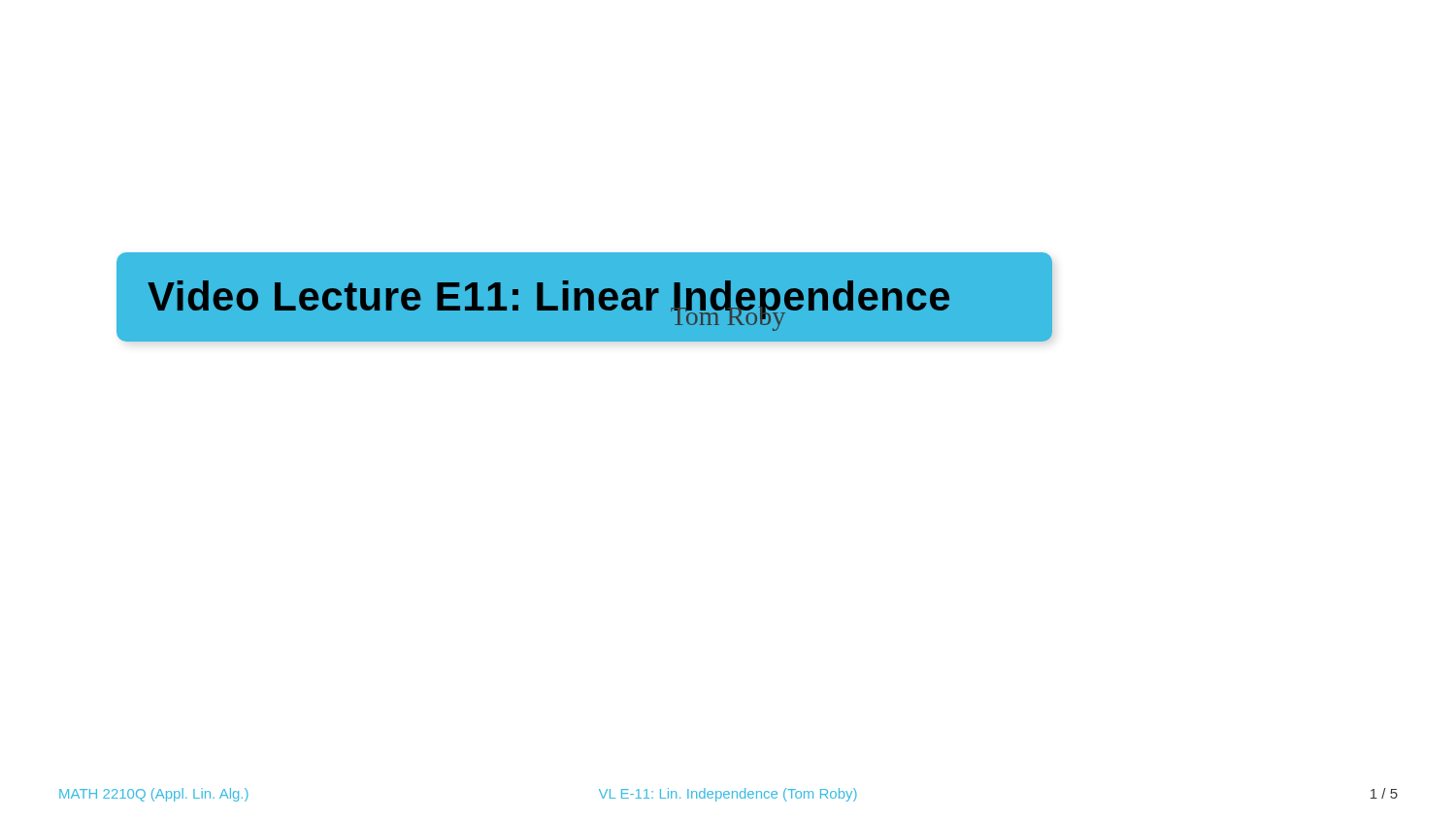Navigate to the text starting "Tom Roby"
The height and width of the screenshot is (819, 1456).
pyautogui.click(x=728, y=316)
